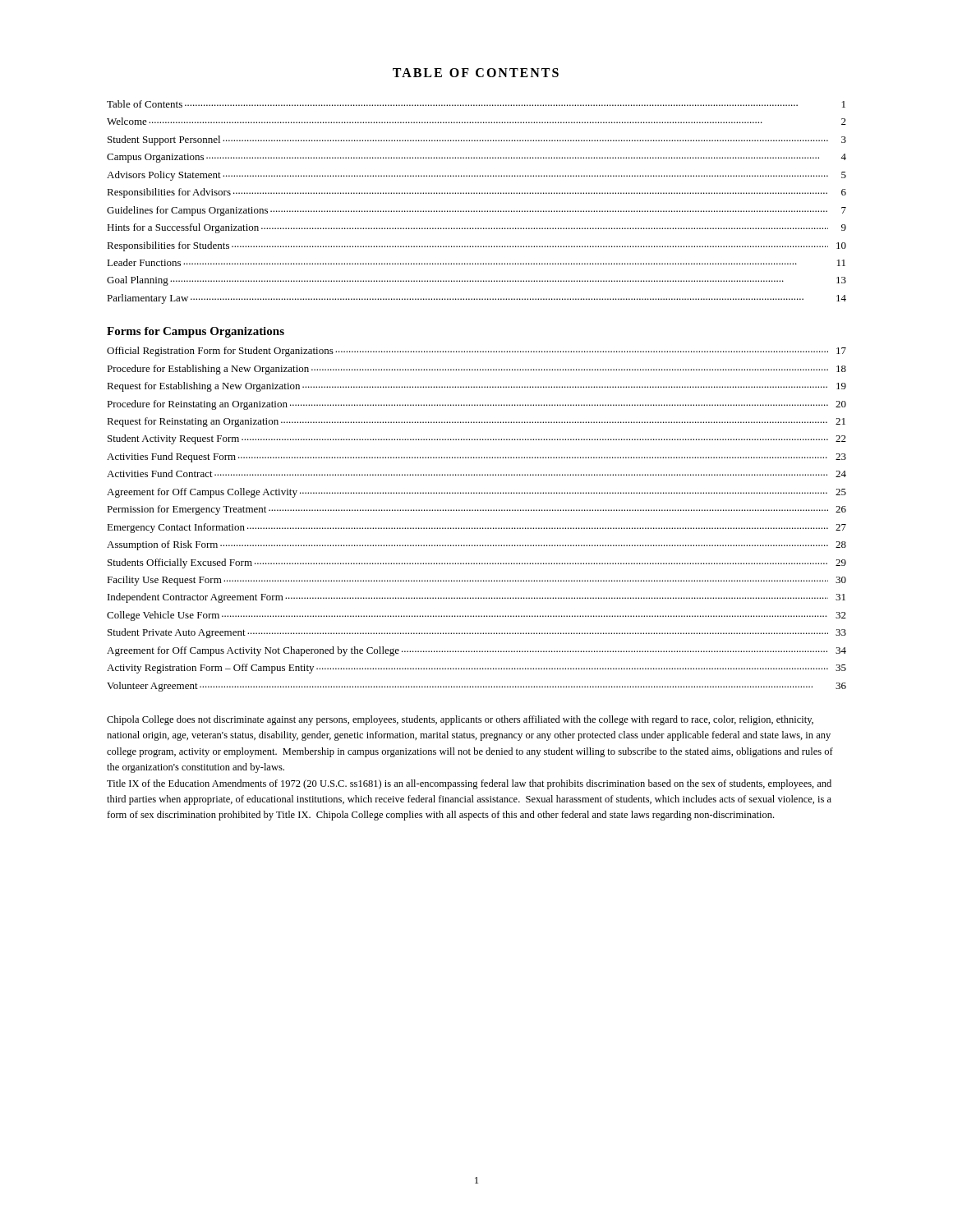Where does it say "Activities Fund Request Form 23"?
This screenshot has width=953, height=1232.
(x=476, y=456)
